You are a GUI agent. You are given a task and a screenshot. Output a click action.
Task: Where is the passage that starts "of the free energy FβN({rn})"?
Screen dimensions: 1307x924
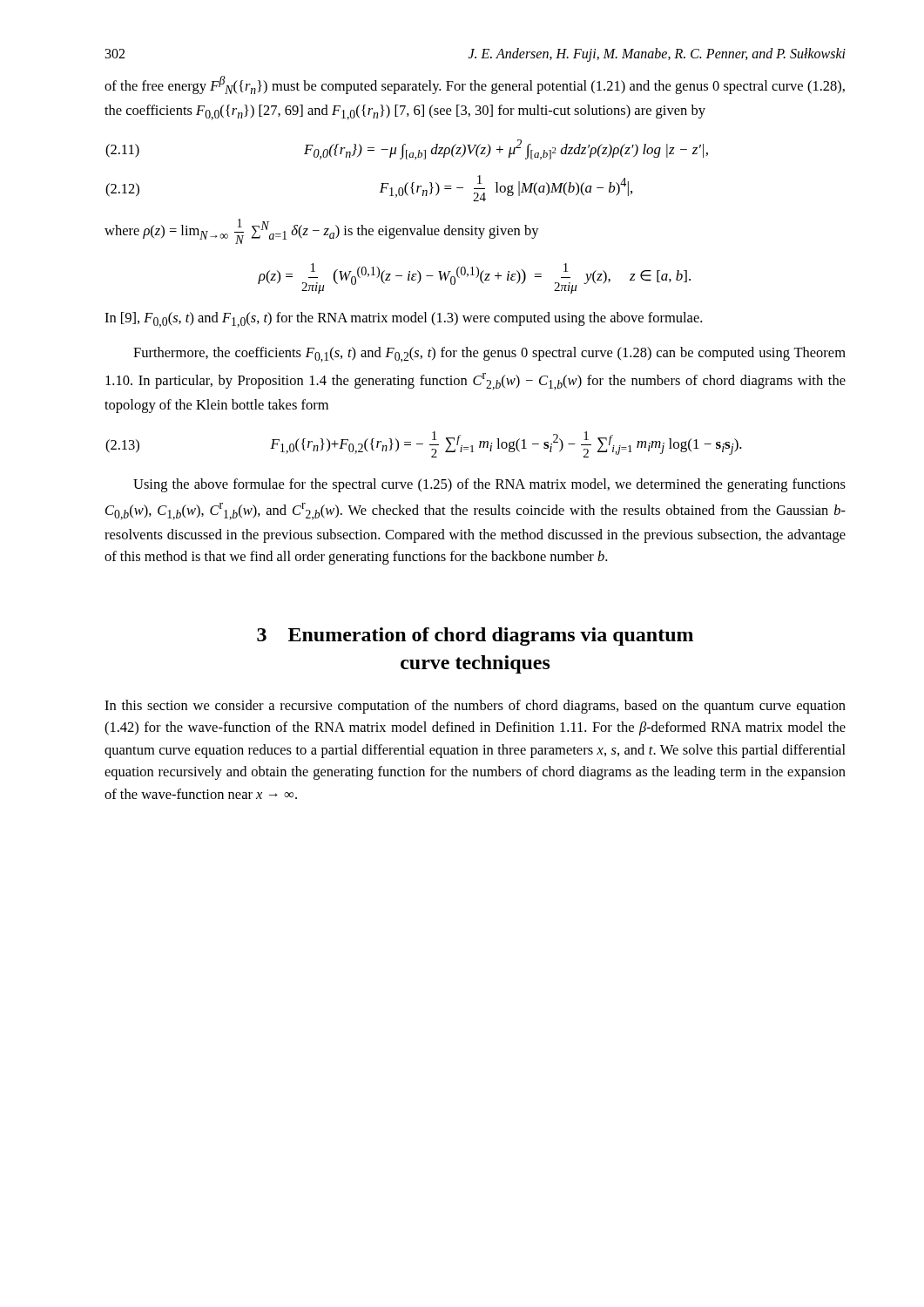[475, 98]
